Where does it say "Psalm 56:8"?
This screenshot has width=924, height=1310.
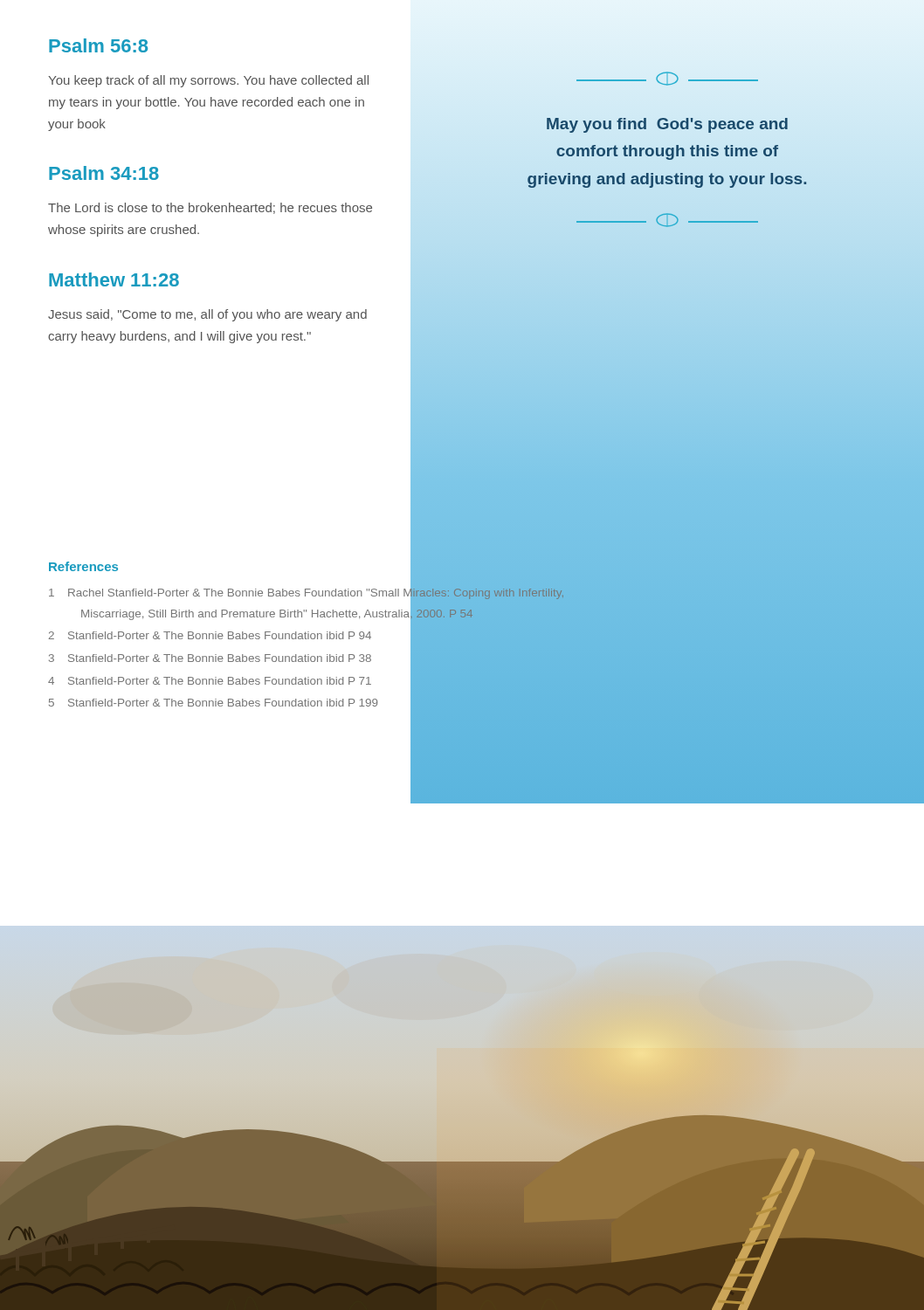98,46
